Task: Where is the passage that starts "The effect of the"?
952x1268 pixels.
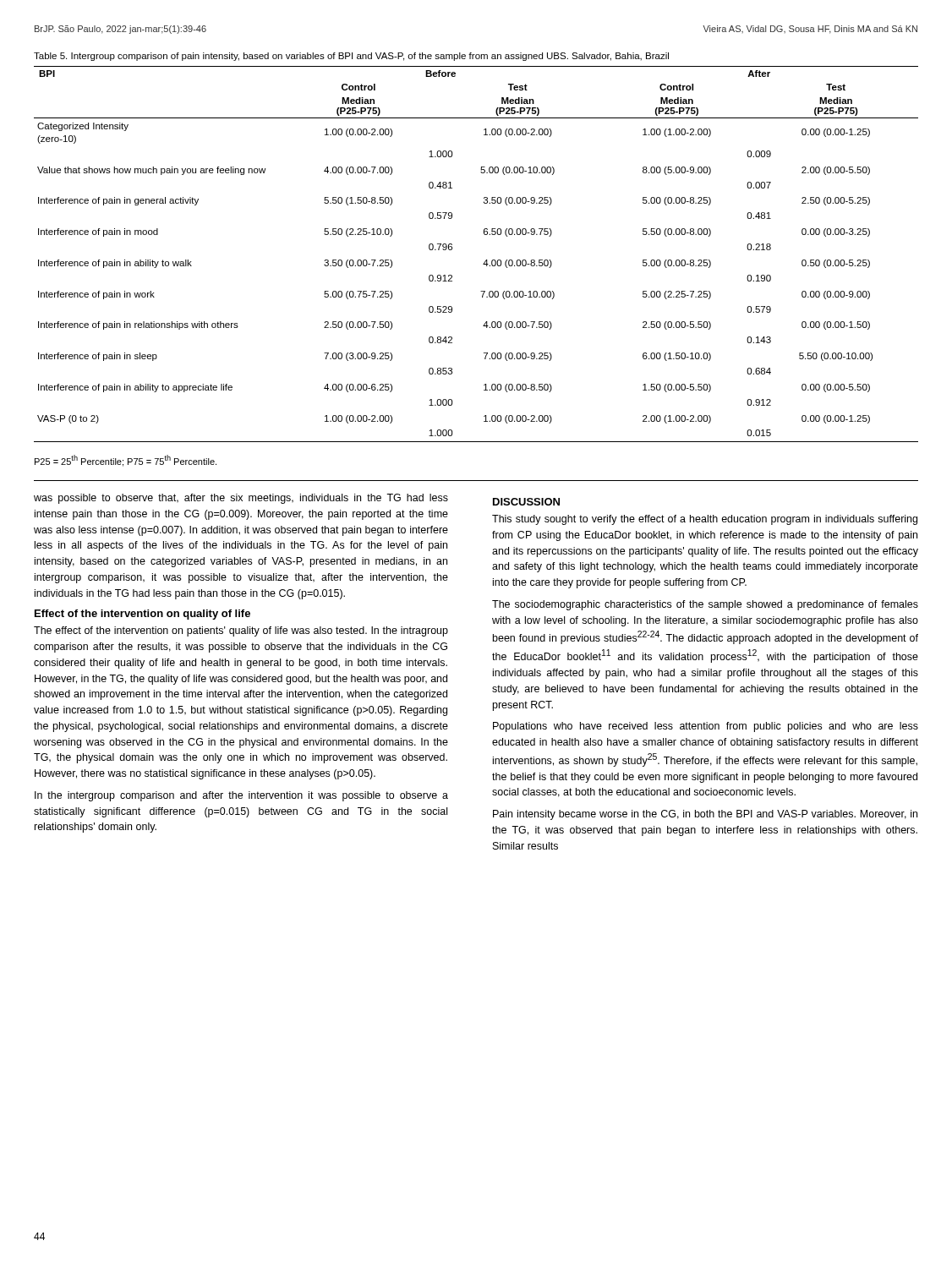Action: point(241,729)
